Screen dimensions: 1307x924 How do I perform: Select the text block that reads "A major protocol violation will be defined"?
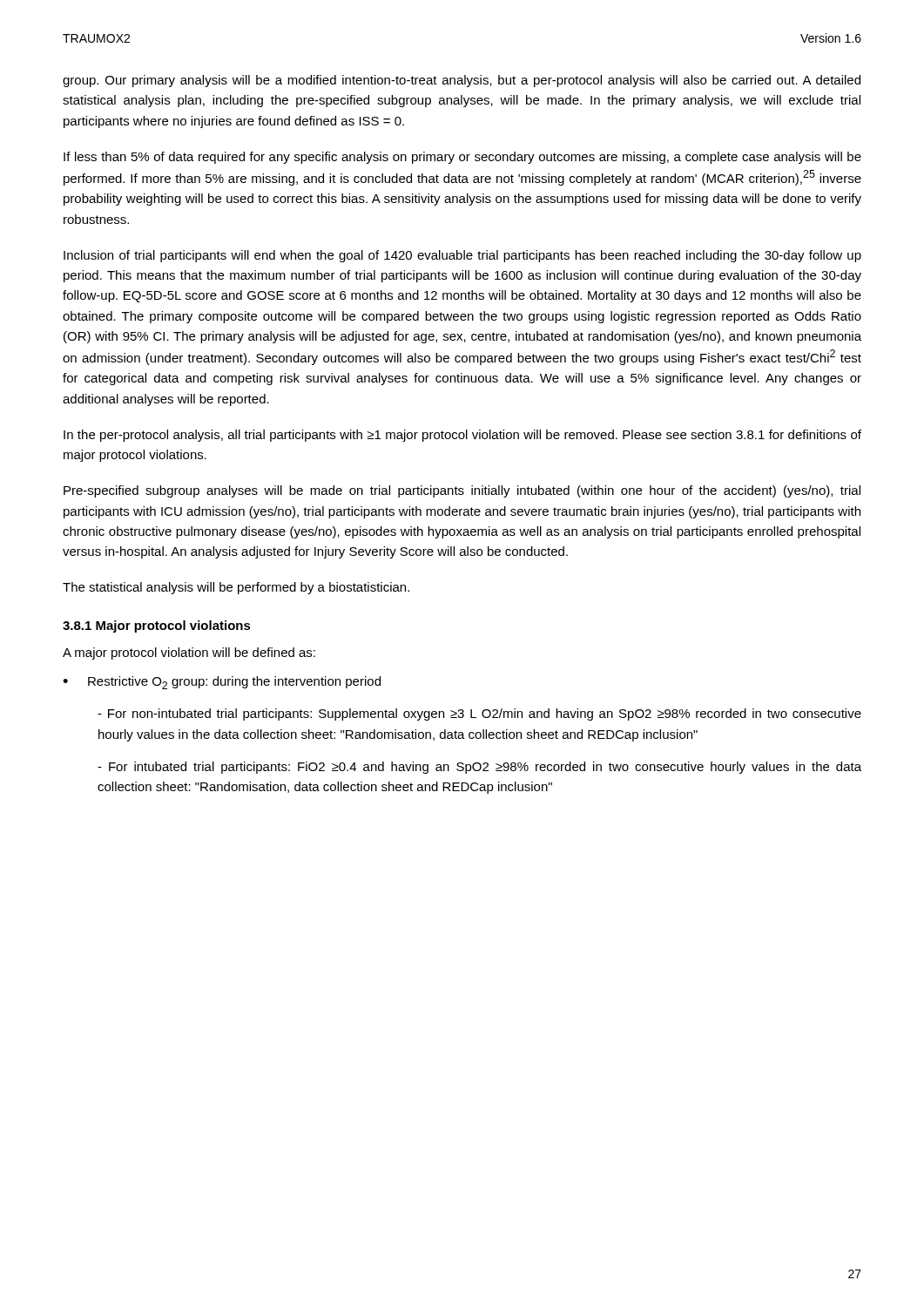(189, 652)
